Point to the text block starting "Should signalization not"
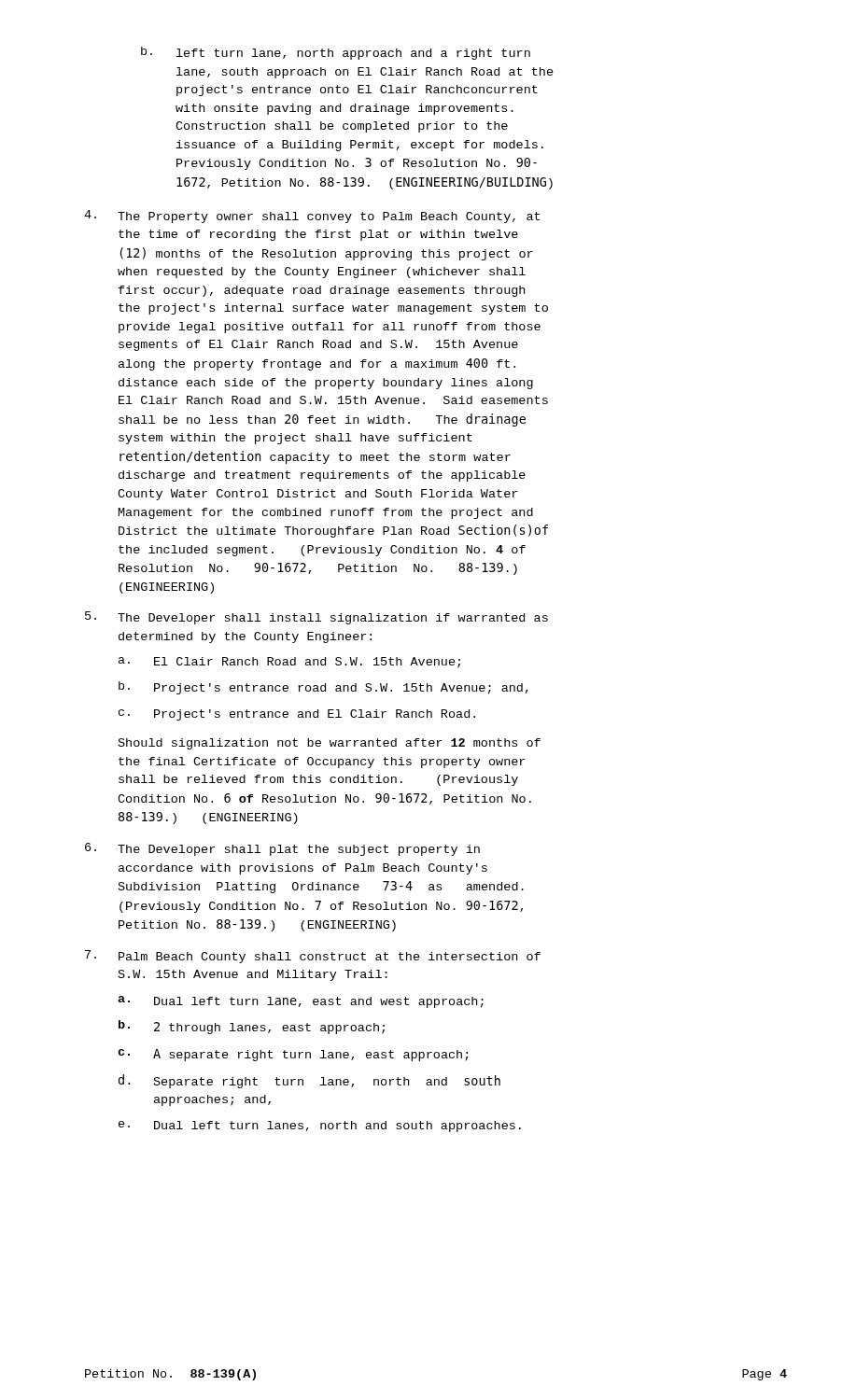 (x=329, y=781)
